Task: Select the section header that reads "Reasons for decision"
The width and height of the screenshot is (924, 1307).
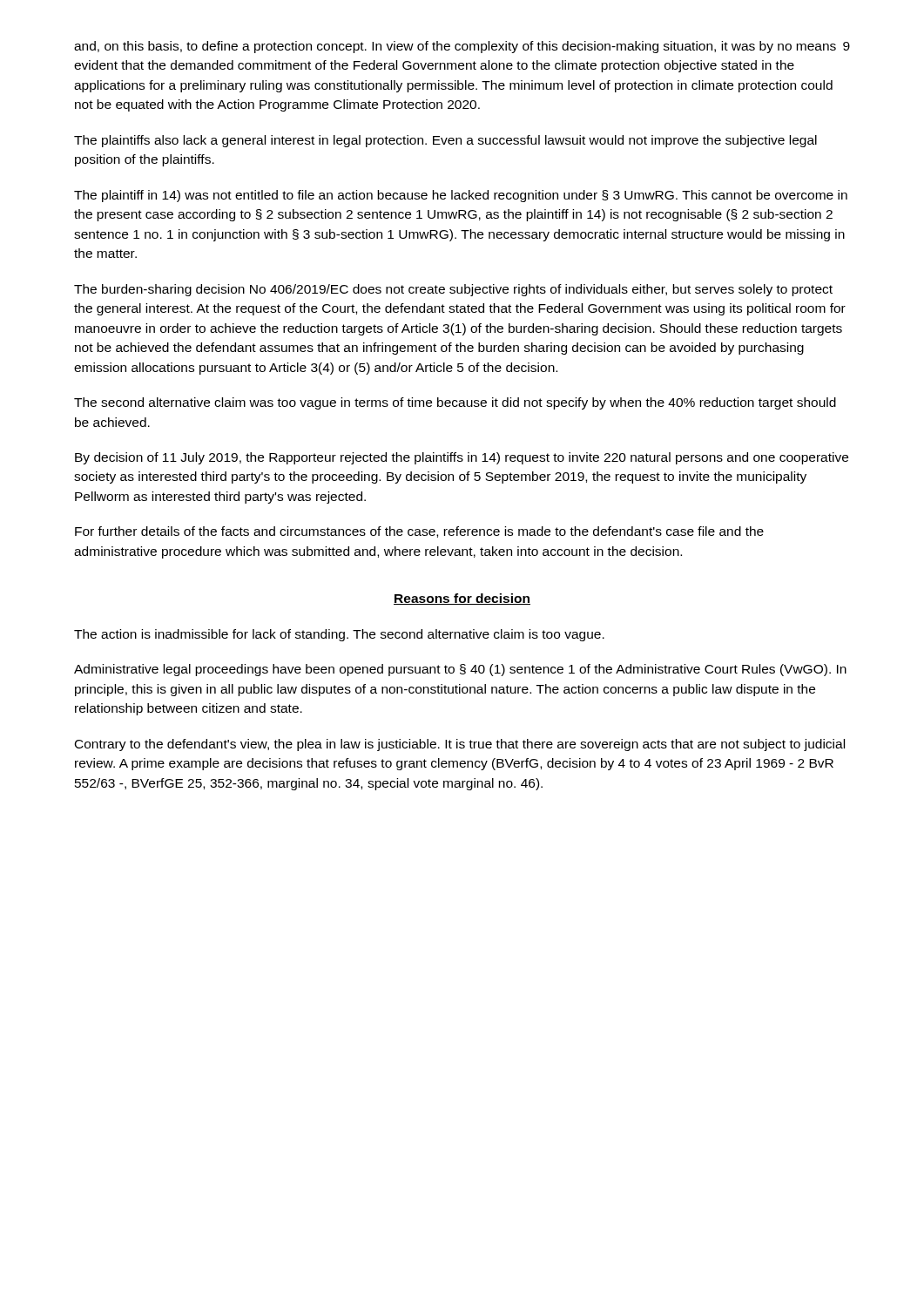Action: (x=462, y=598)
